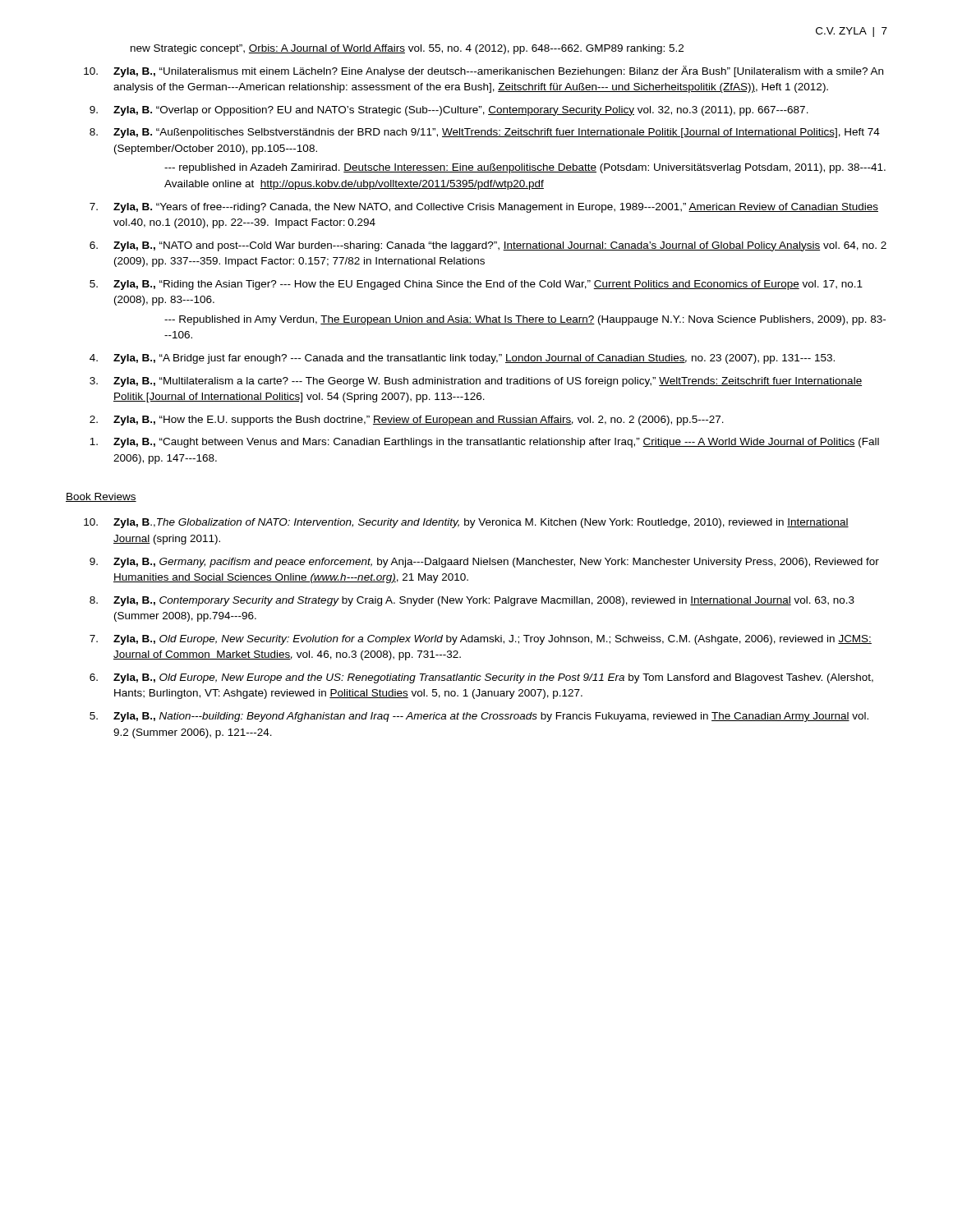Point to the text starting "8. Zyla, B., Contemporary Security"
Image resolution: width=953 pixels, height=1232 pixels.
pyautogui.click(x=476, y=608)
